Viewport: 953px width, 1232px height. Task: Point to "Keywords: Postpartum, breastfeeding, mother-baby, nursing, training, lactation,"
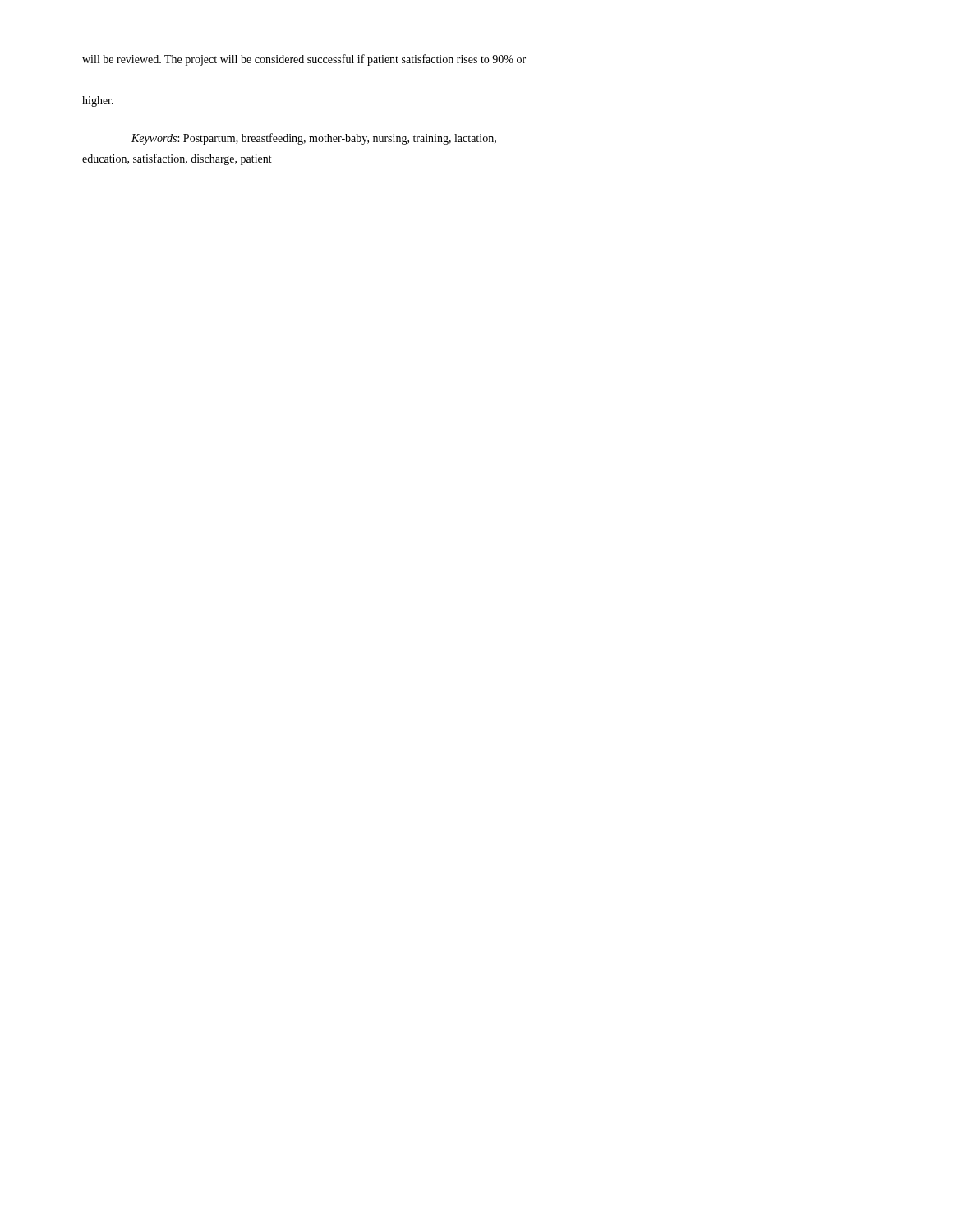pyautogui.click(x=314, y=138)
